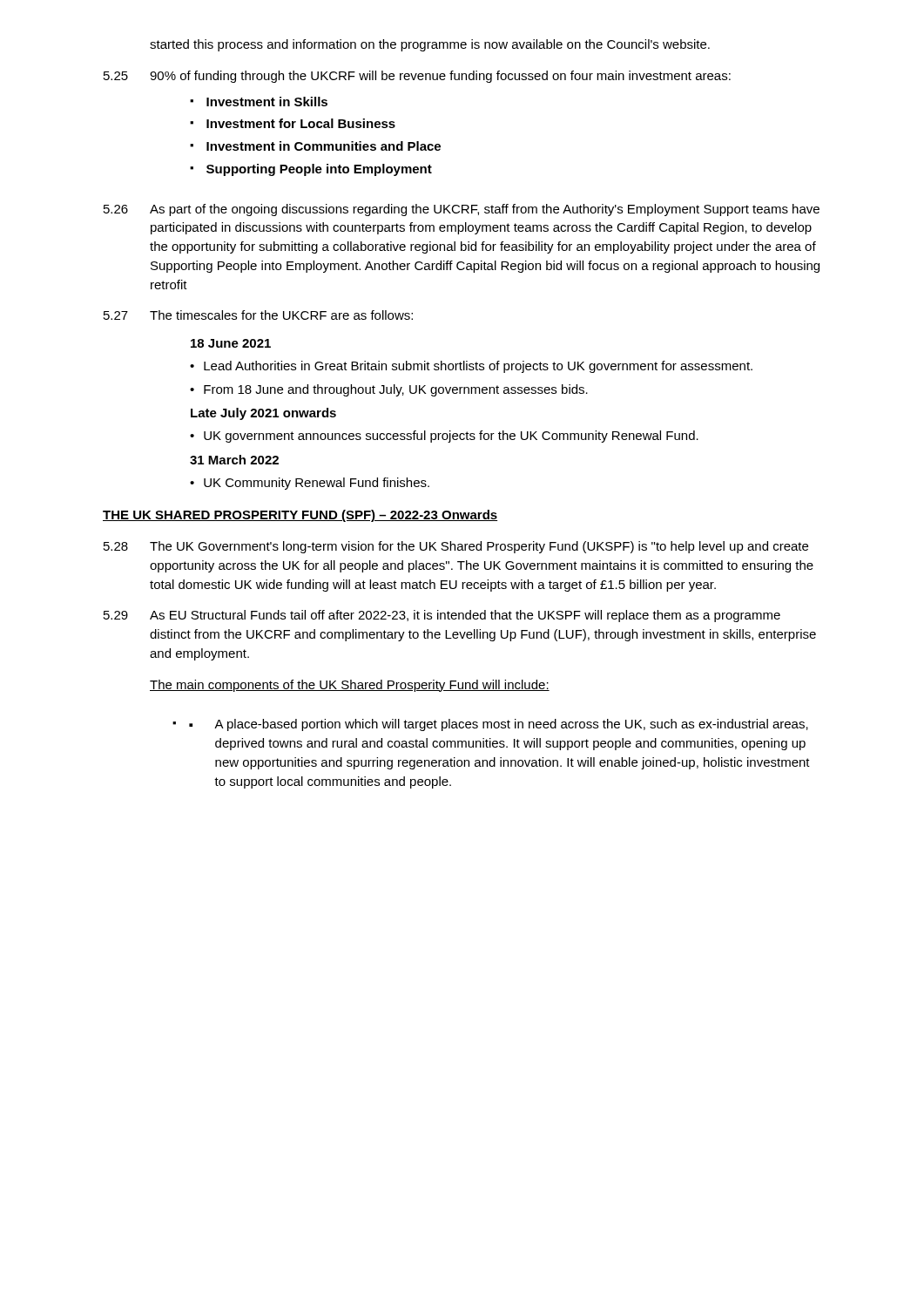
Task: Select the list item containing "UK government announces successful projects for the UK"
Action: 451,435
